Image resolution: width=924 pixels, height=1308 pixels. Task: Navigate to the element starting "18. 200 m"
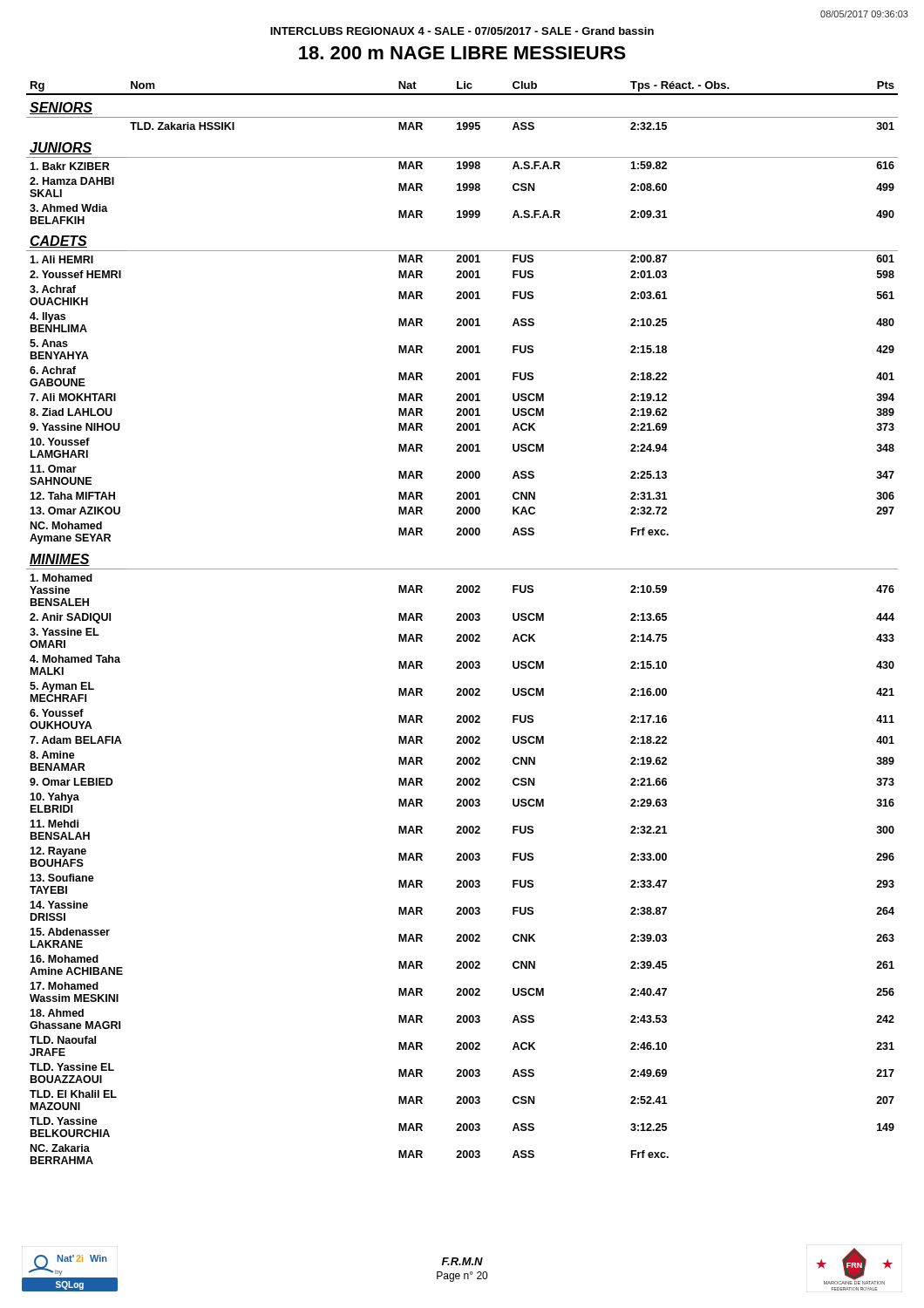click(x=462, y=53)
